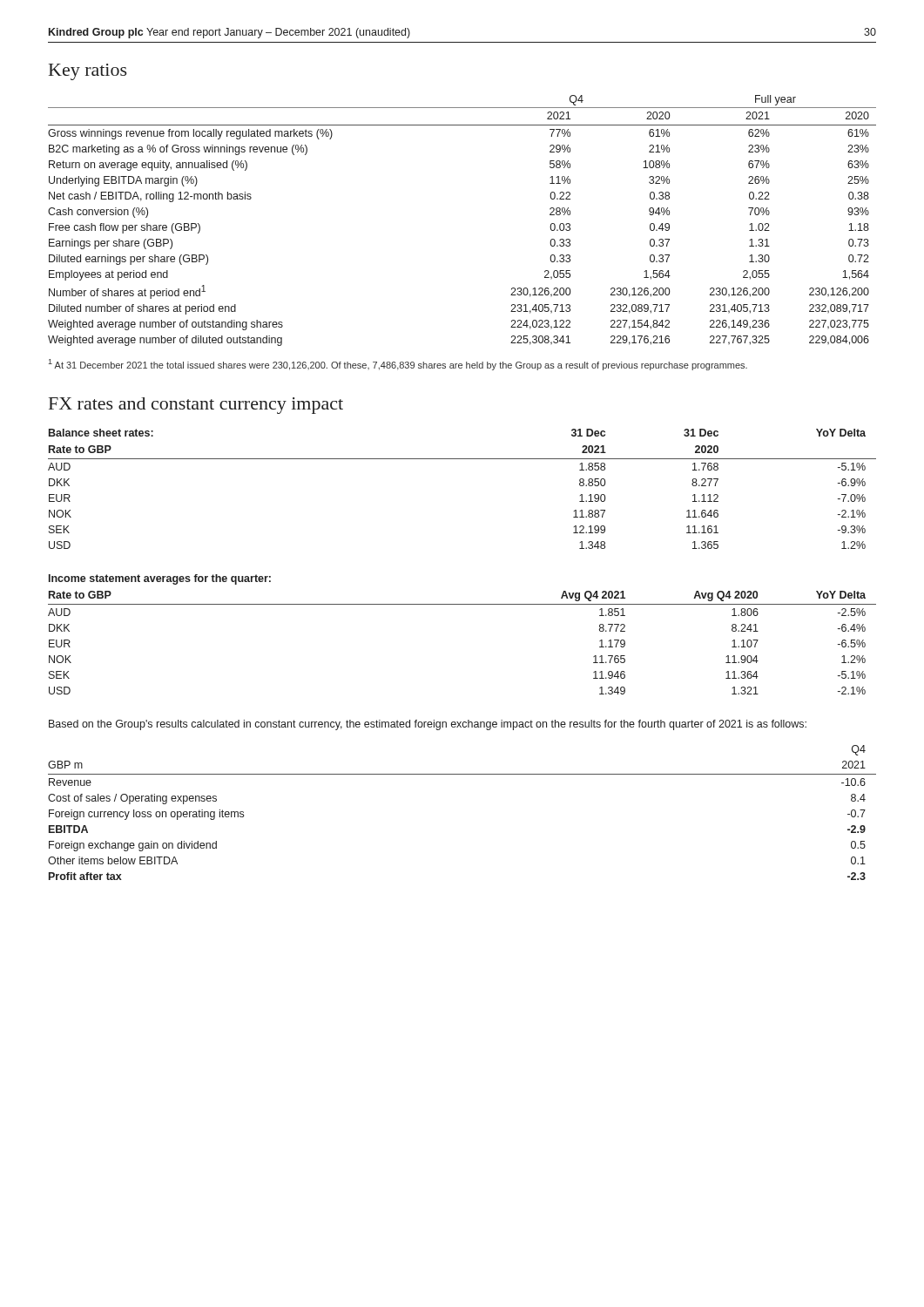Select the table that reads "Avg Q4 2021"
Image resolution: width=924 pixels, height=1307 pixels.
(x=462, y=635)
